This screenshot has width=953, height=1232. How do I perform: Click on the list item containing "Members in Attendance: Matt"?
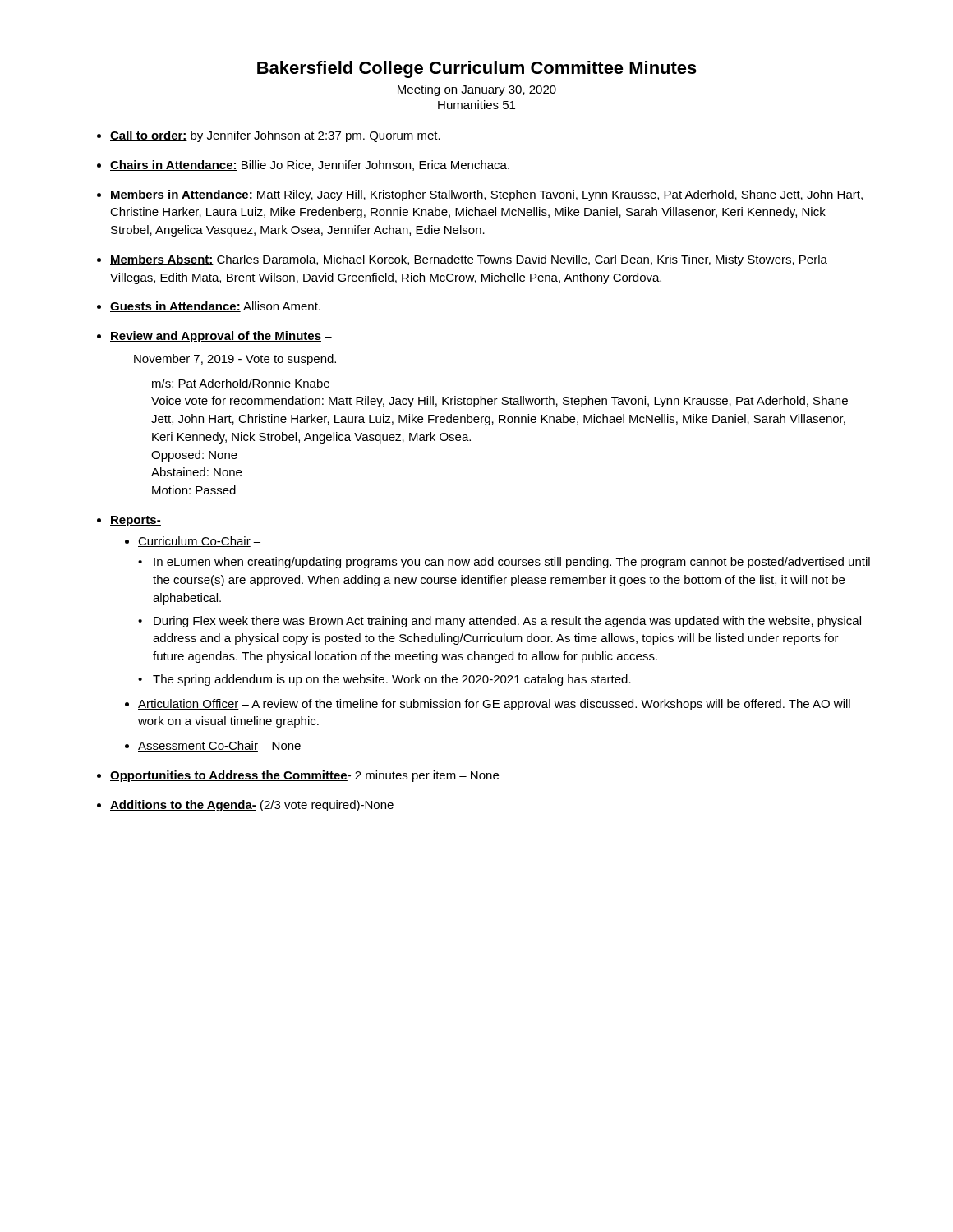point(487,212)
